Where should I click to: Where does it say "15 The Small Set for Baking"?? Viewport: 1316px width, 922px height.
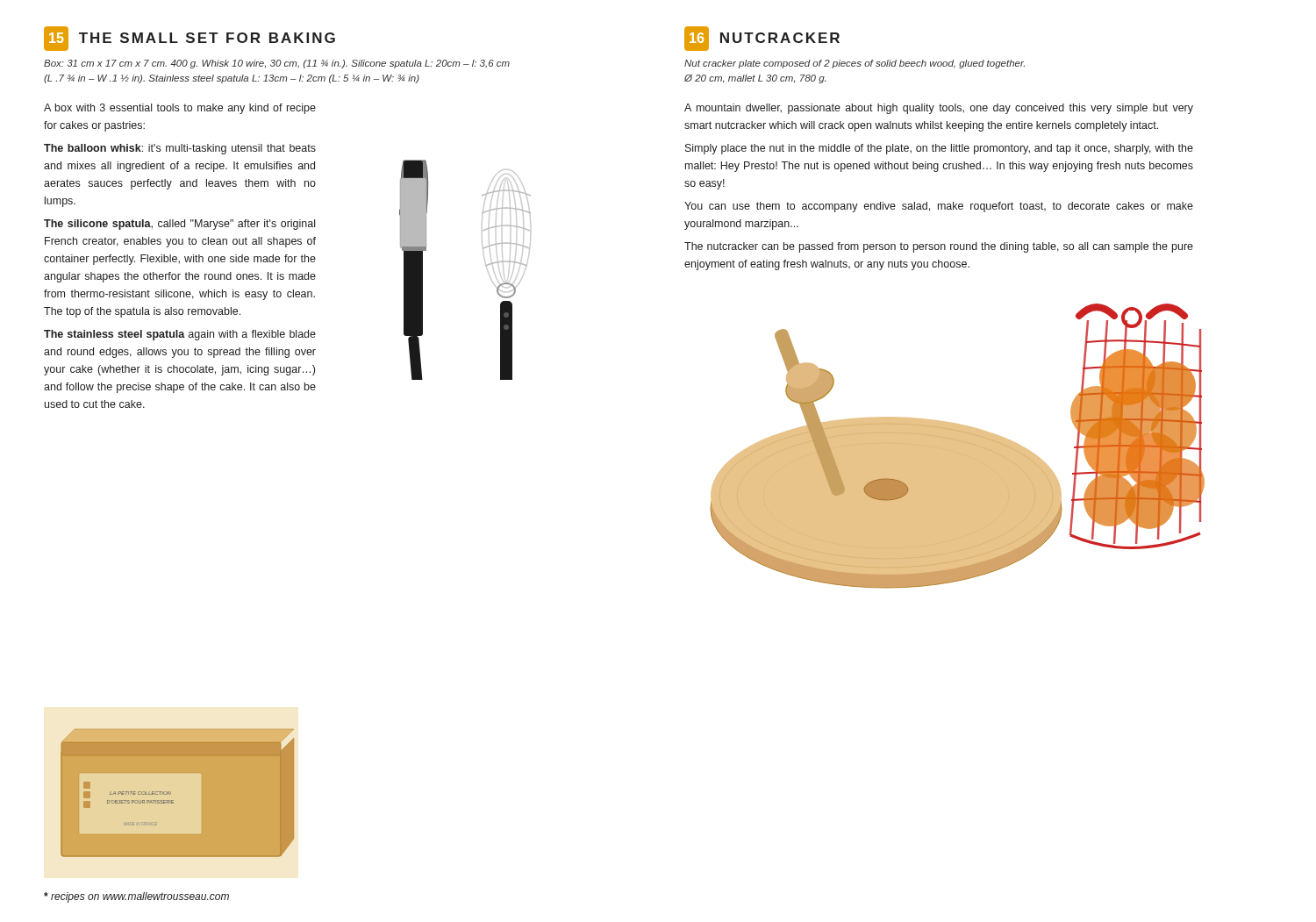coord(191,39)
